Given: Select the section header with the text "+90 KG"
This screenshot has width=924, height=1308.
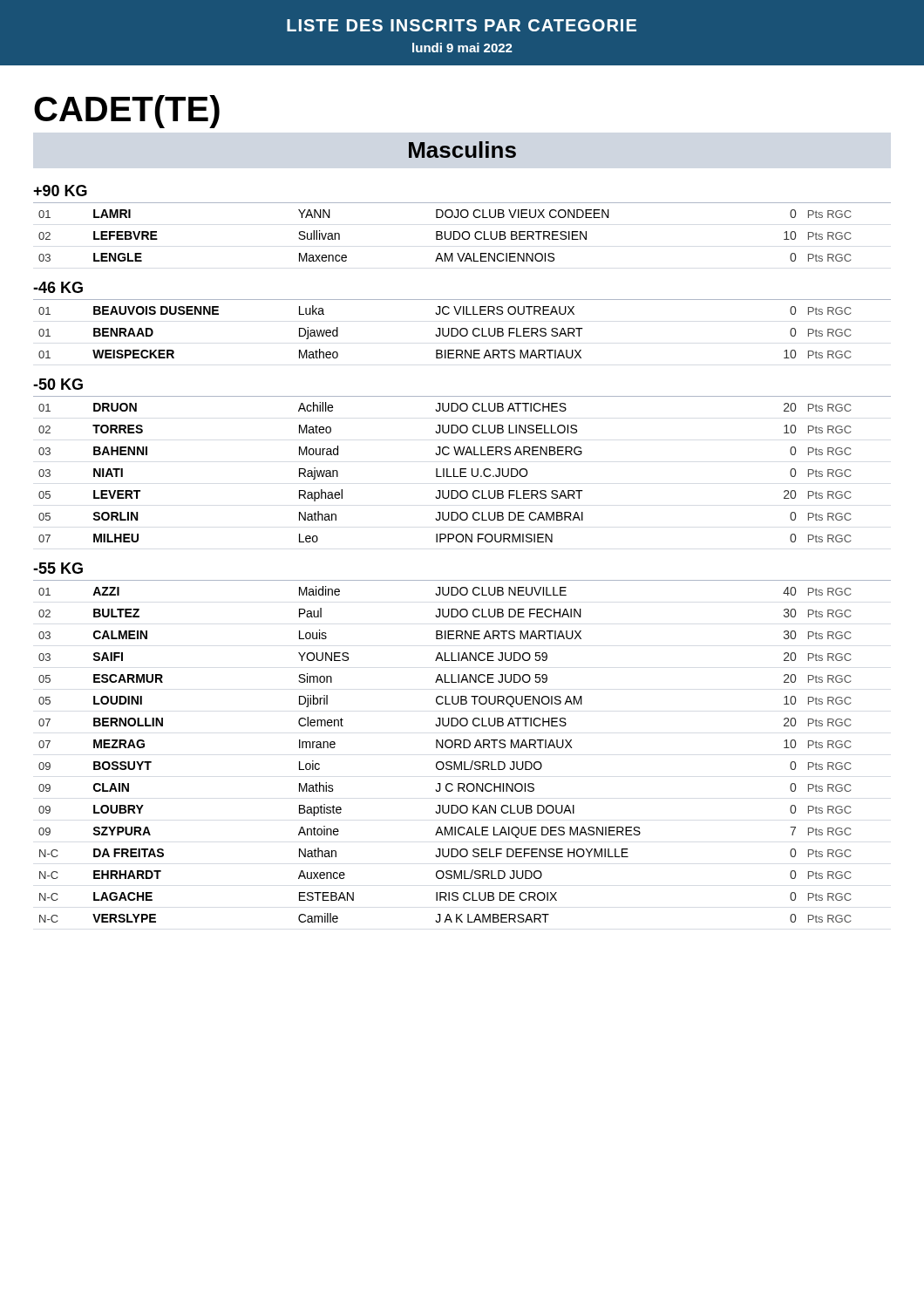Looking at the screenshot, I should coord(60,191).
